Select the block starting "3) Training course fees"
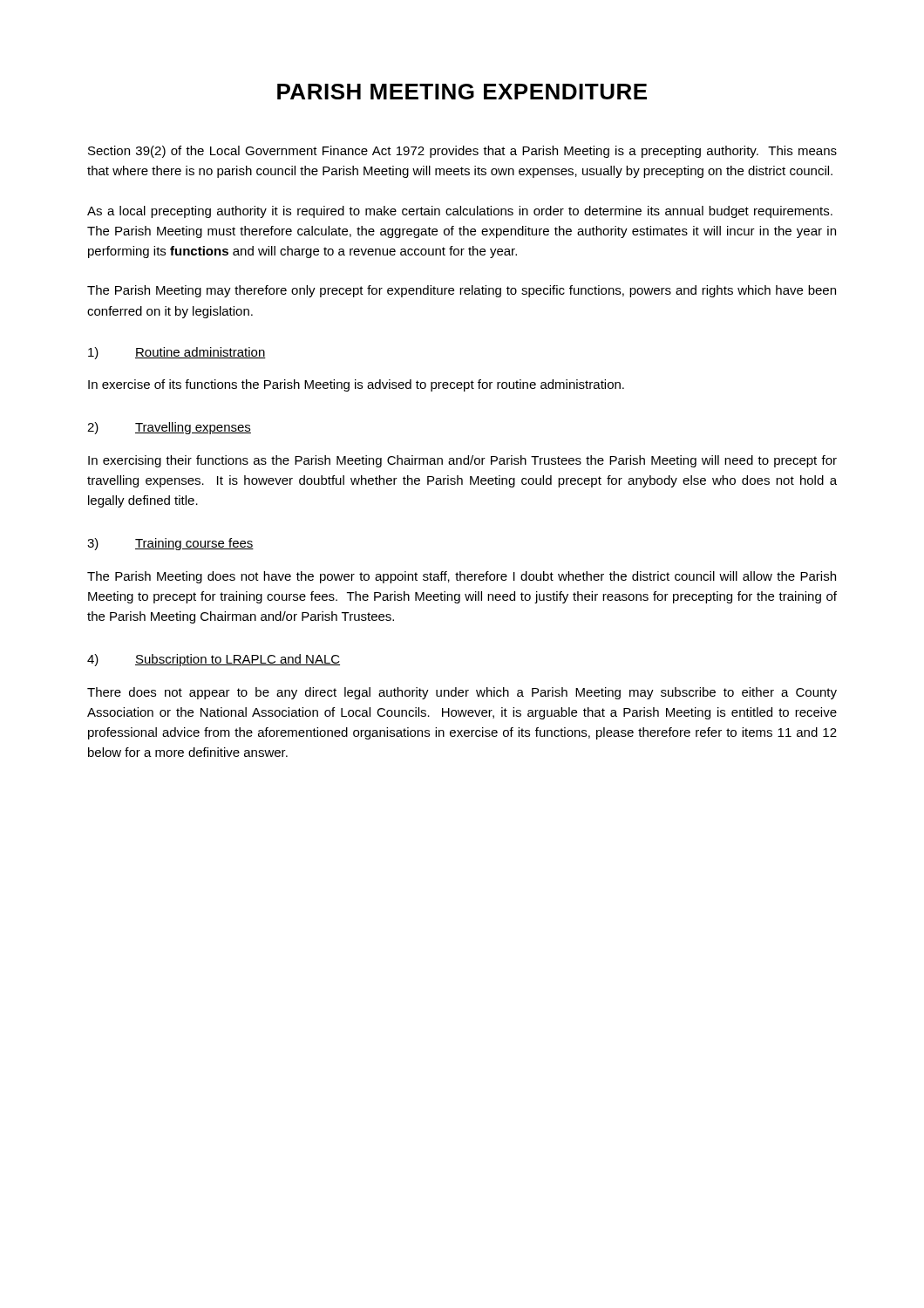 pyautogui.click(x=170, y=543)
